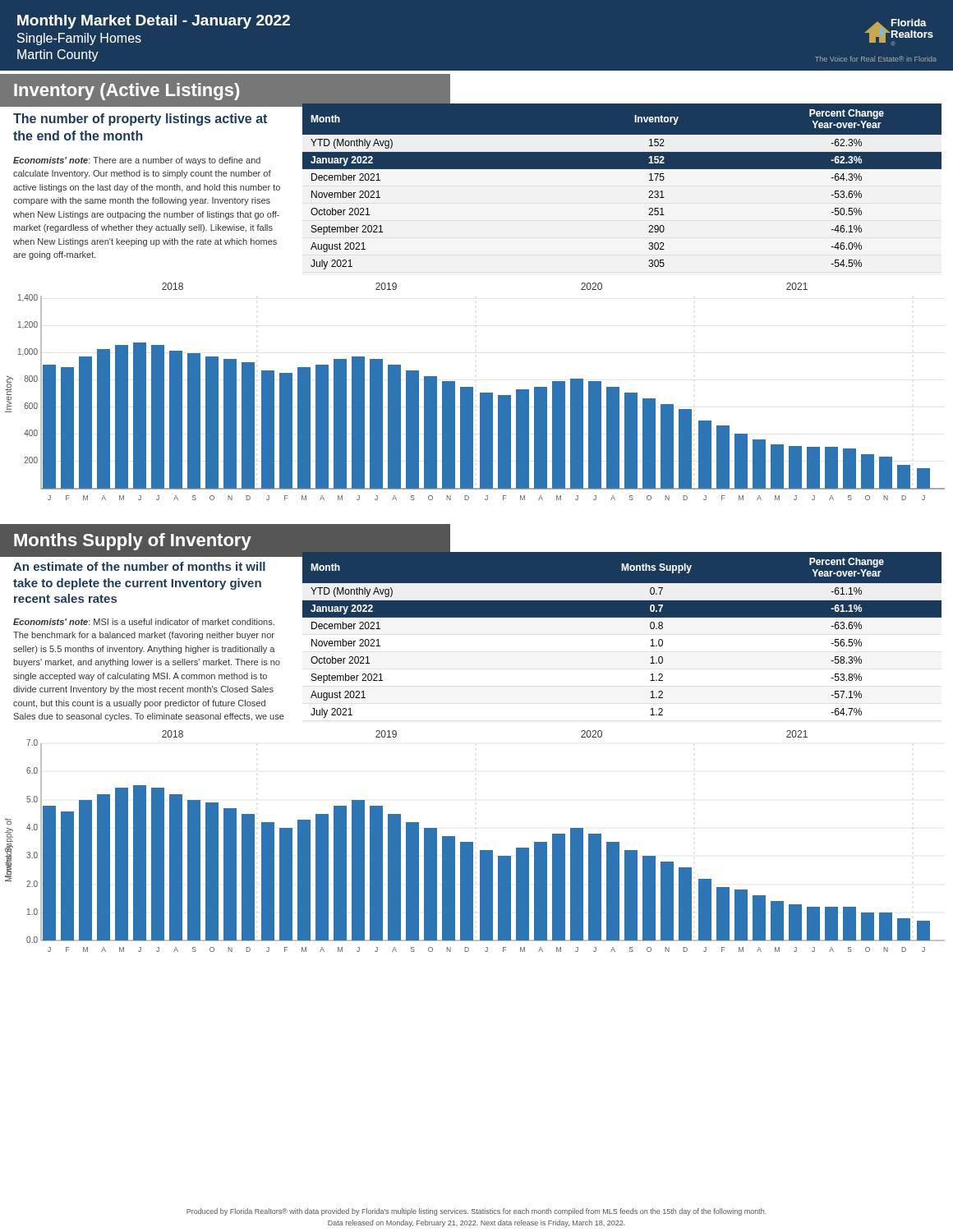Select the table that reads "Months Supply"
Image resolution: width=953 pixels, height=1232 pixels.
pyautogui.click(x=622, y=688)
